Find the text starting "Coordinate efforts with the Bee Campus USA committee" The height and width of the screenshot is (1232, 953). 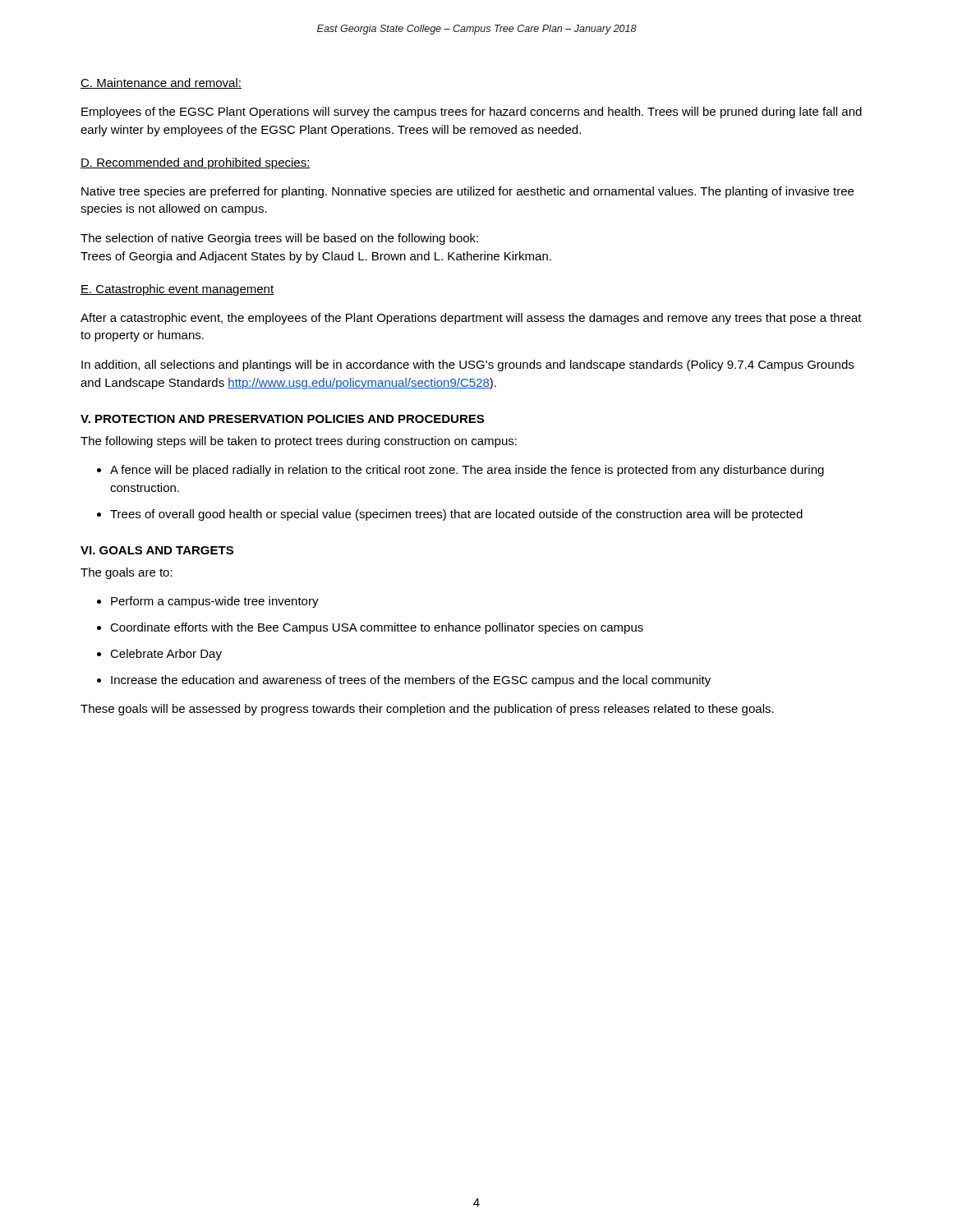[x=377, y=627]
